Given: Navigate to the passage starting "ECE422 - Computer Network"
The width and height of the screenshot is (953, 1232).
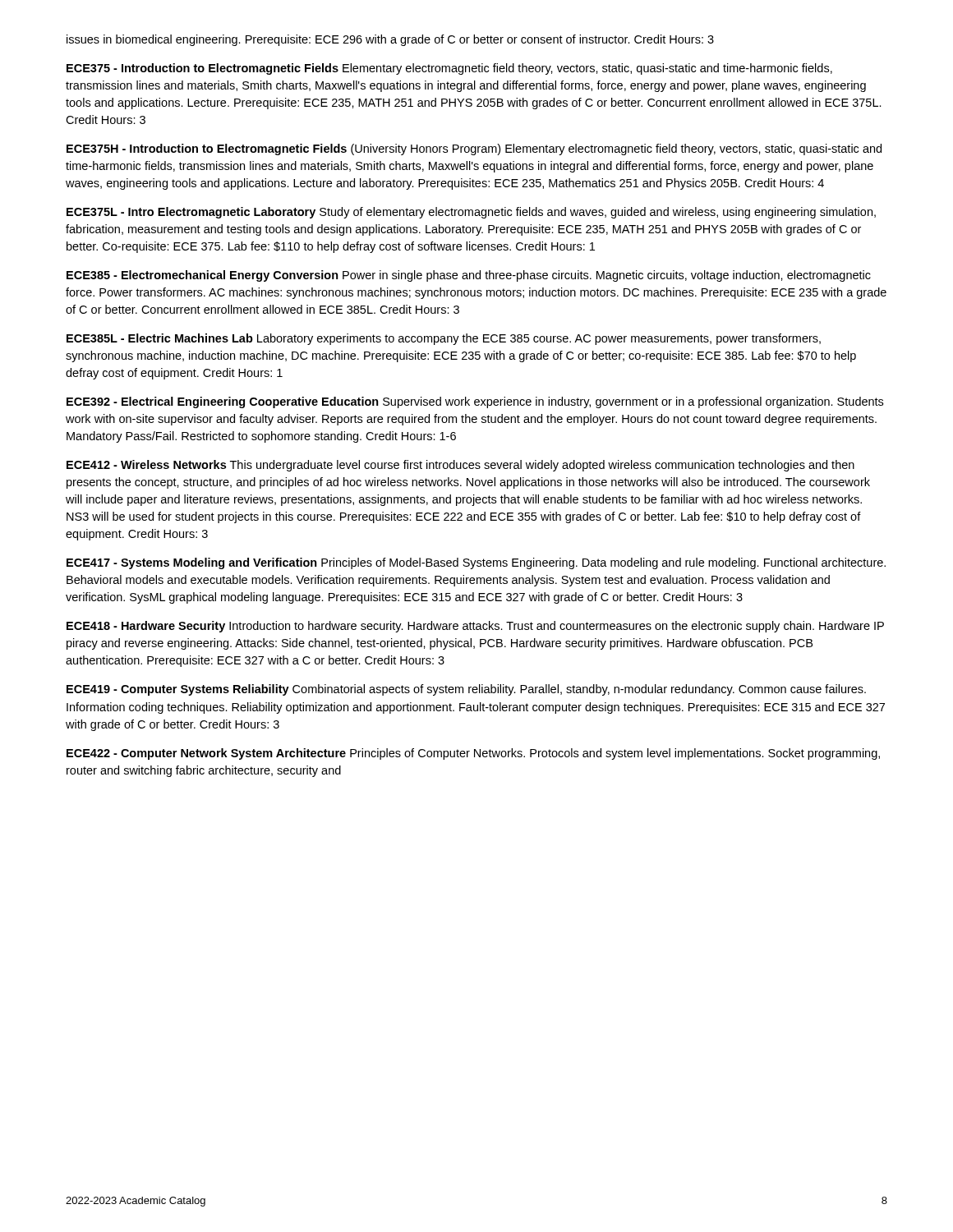Looking at the screenshot, I should pyautogui.click(x=476, y=762).
